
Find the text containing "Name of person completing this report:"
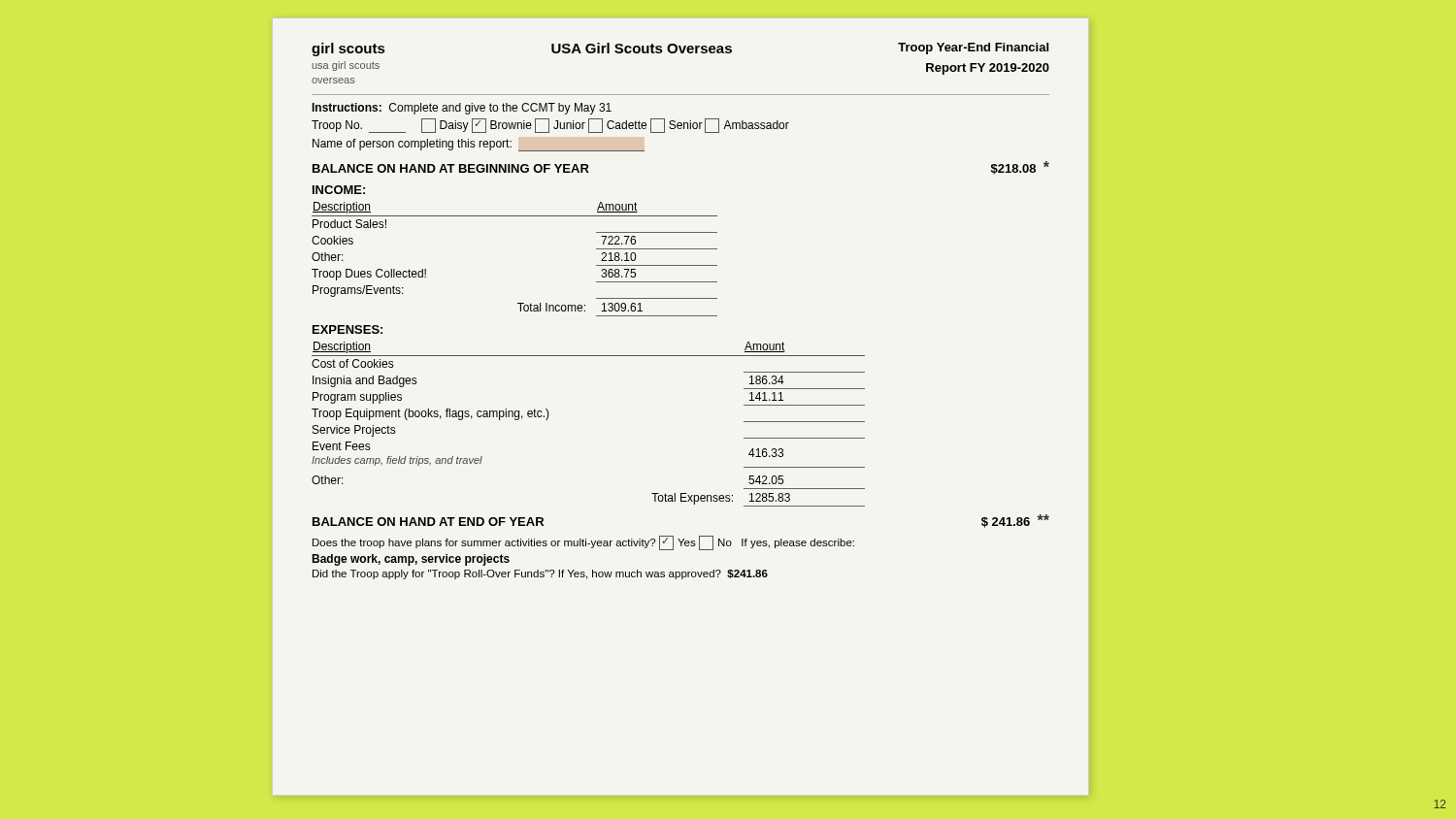click(x=478, y=144)
